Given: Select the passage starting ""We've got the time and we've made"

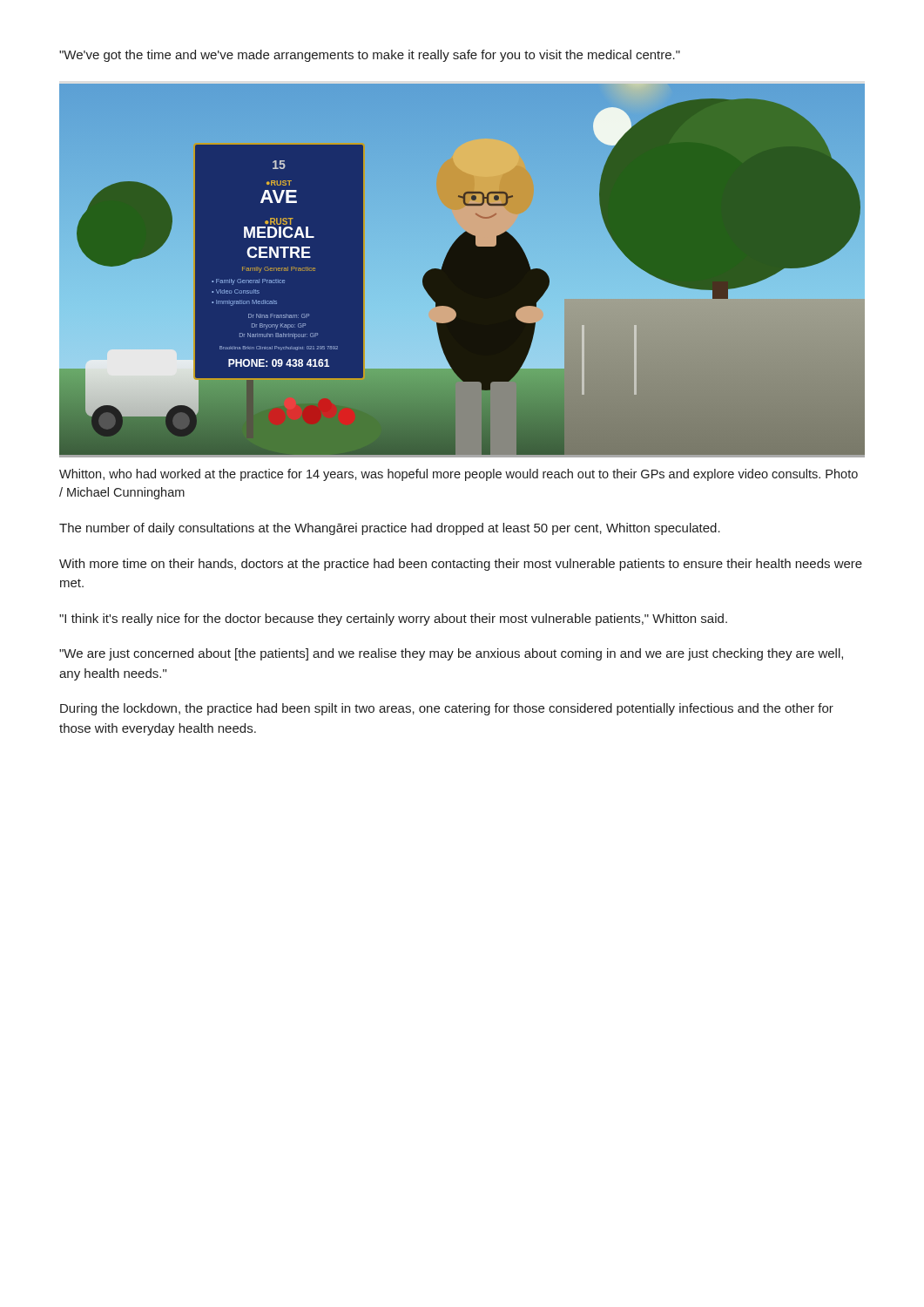Looking at the screenshot, I should tap(370, 54).
